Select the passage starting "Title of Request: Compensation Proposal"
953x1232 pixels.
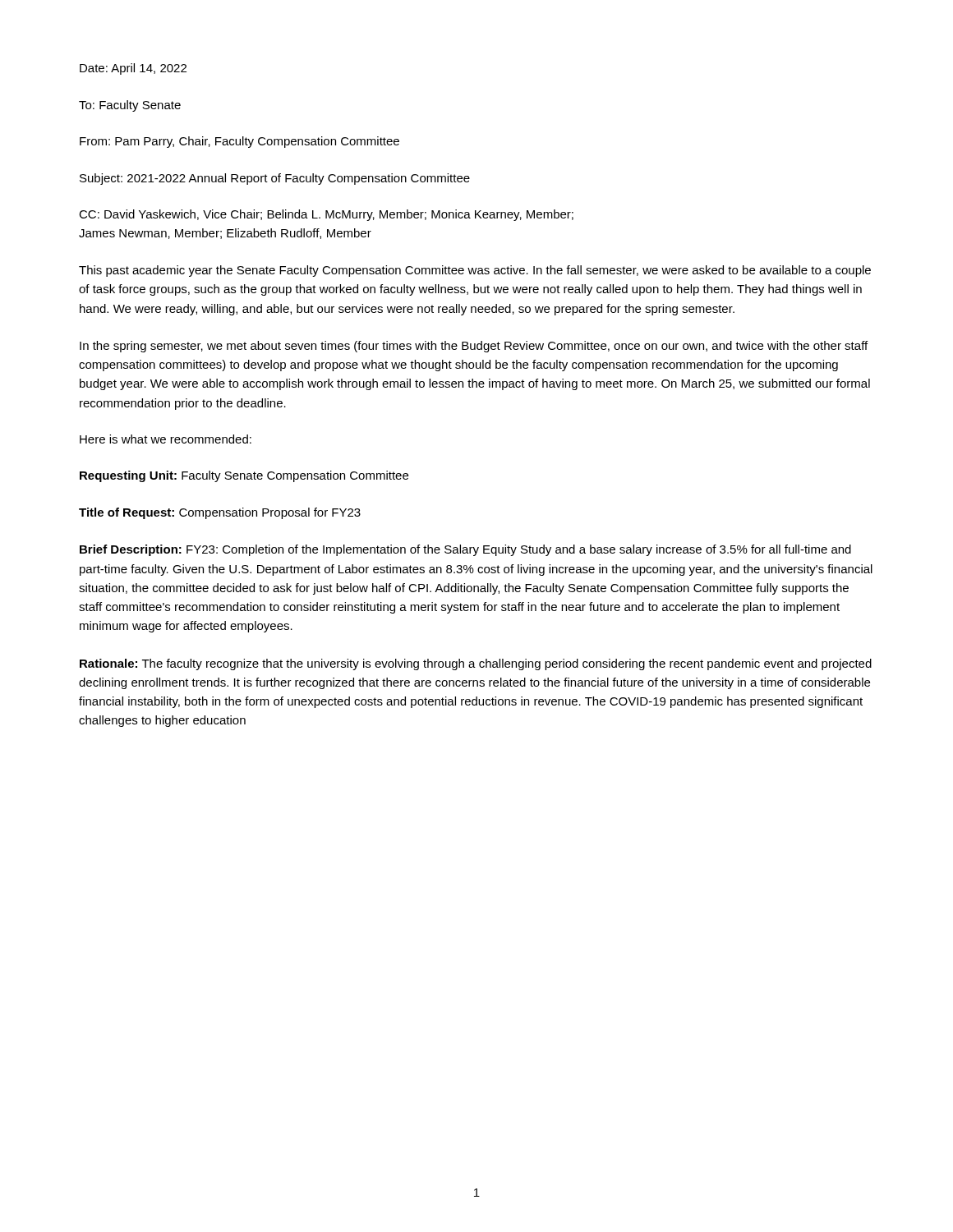pyautogui.click(x=220, y=512)
